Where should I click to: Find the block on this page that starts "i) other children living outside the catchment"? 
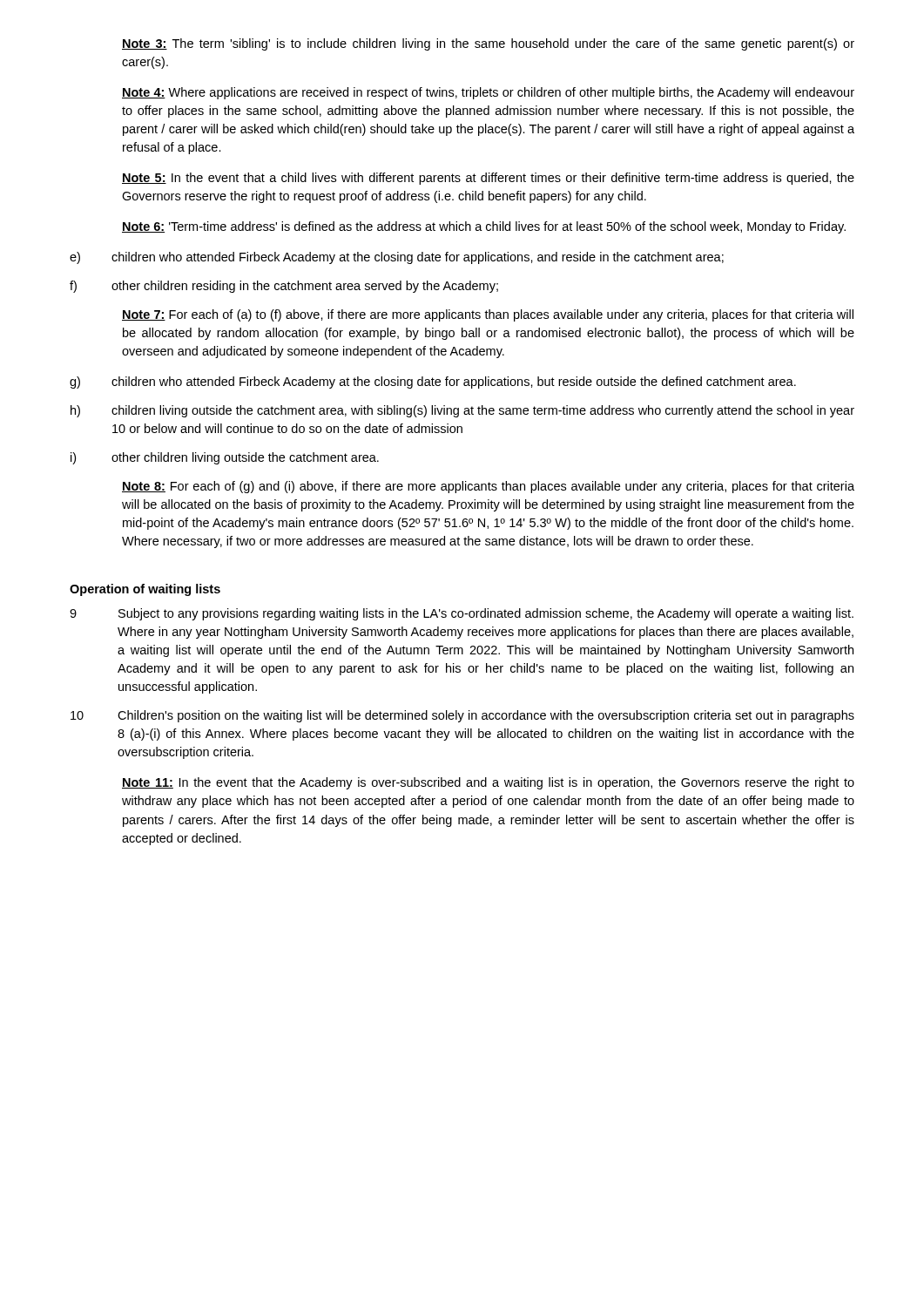click(225, 458)
